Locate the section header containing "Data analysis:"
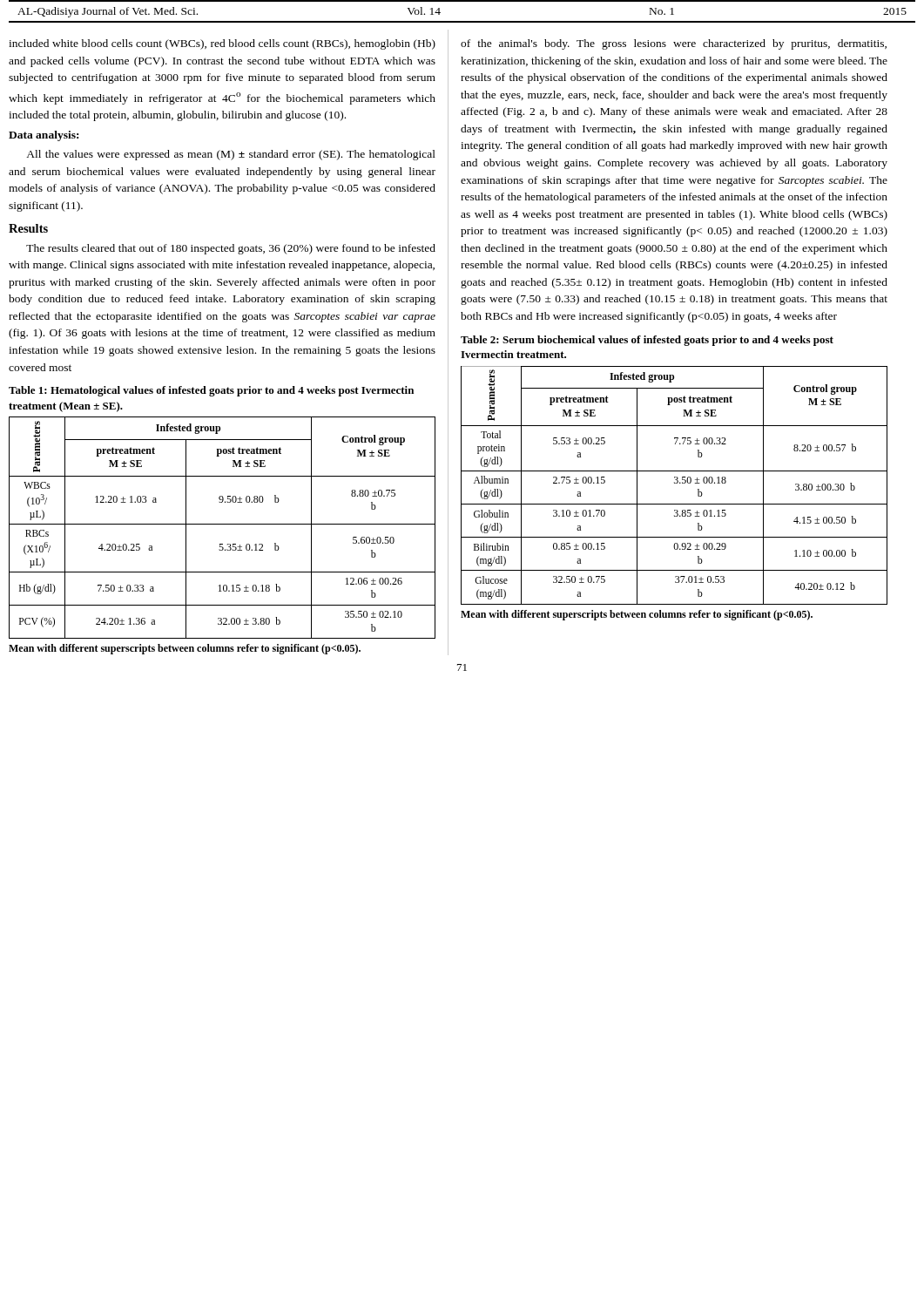This screenshot has height=1307, width=924. 44,135
